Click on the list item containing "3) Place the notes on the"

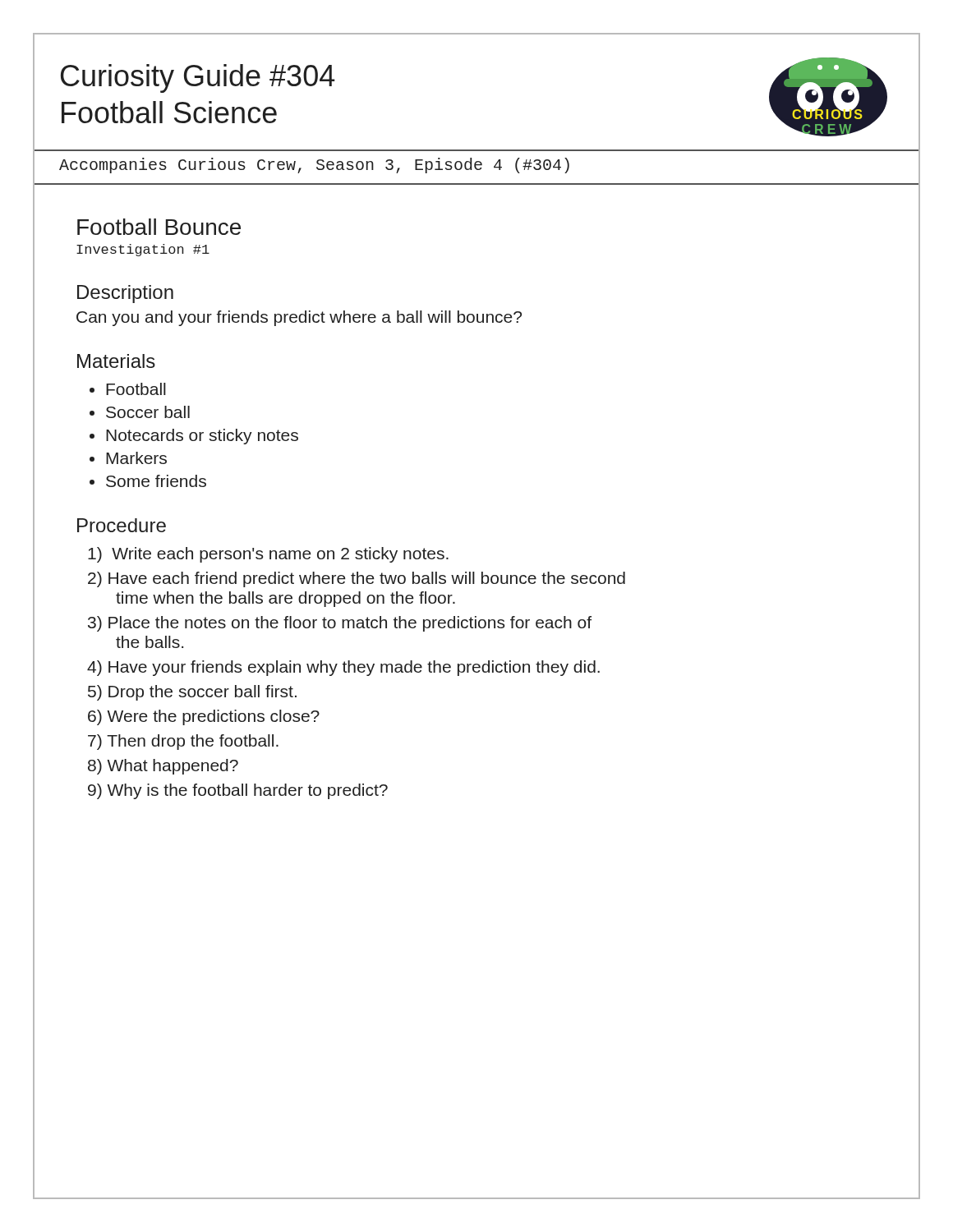point(339,632)
